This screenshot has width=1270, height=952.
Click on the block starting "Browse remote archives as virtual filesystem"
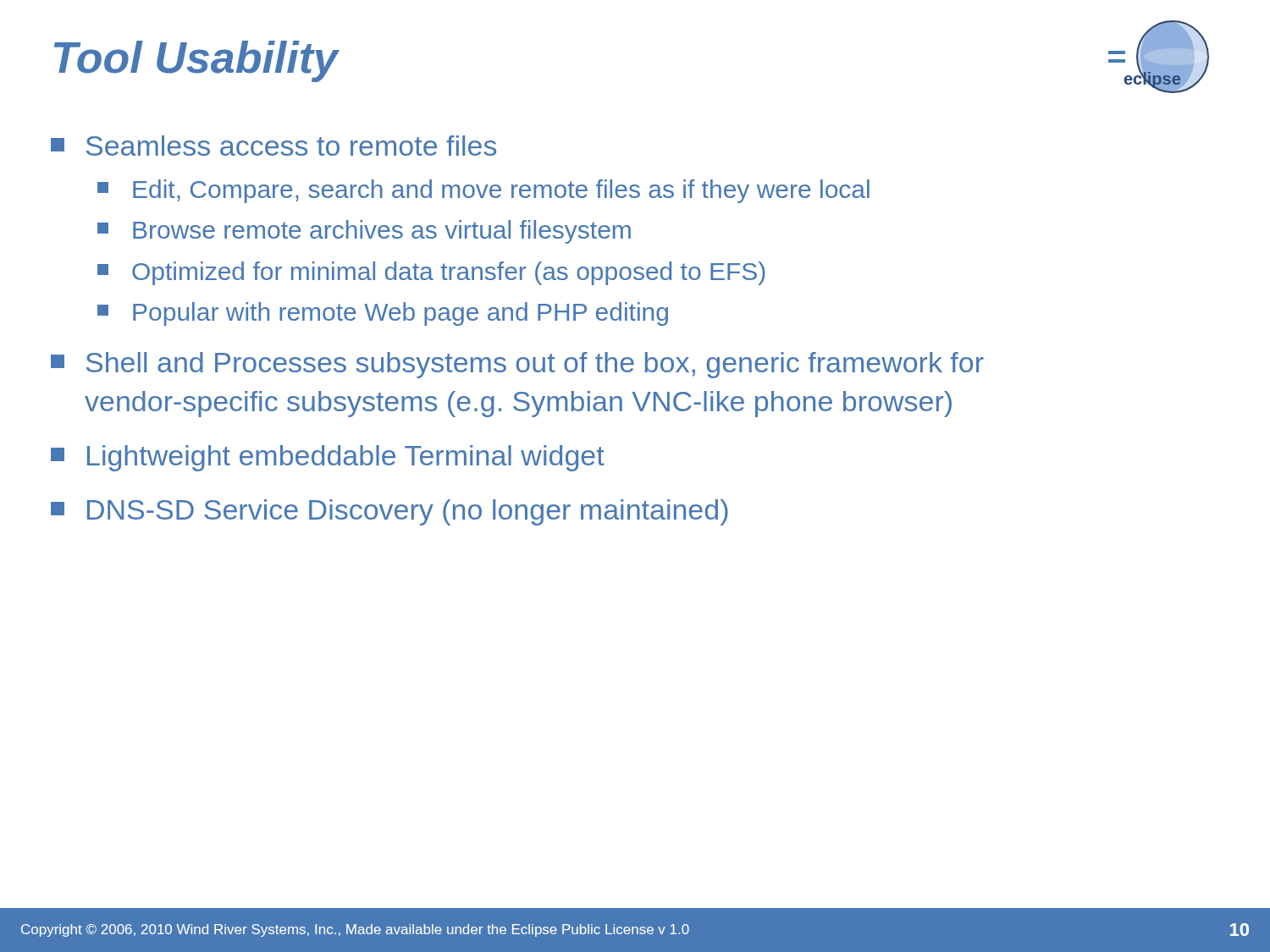pyautogui.click(x=365, y=230)
